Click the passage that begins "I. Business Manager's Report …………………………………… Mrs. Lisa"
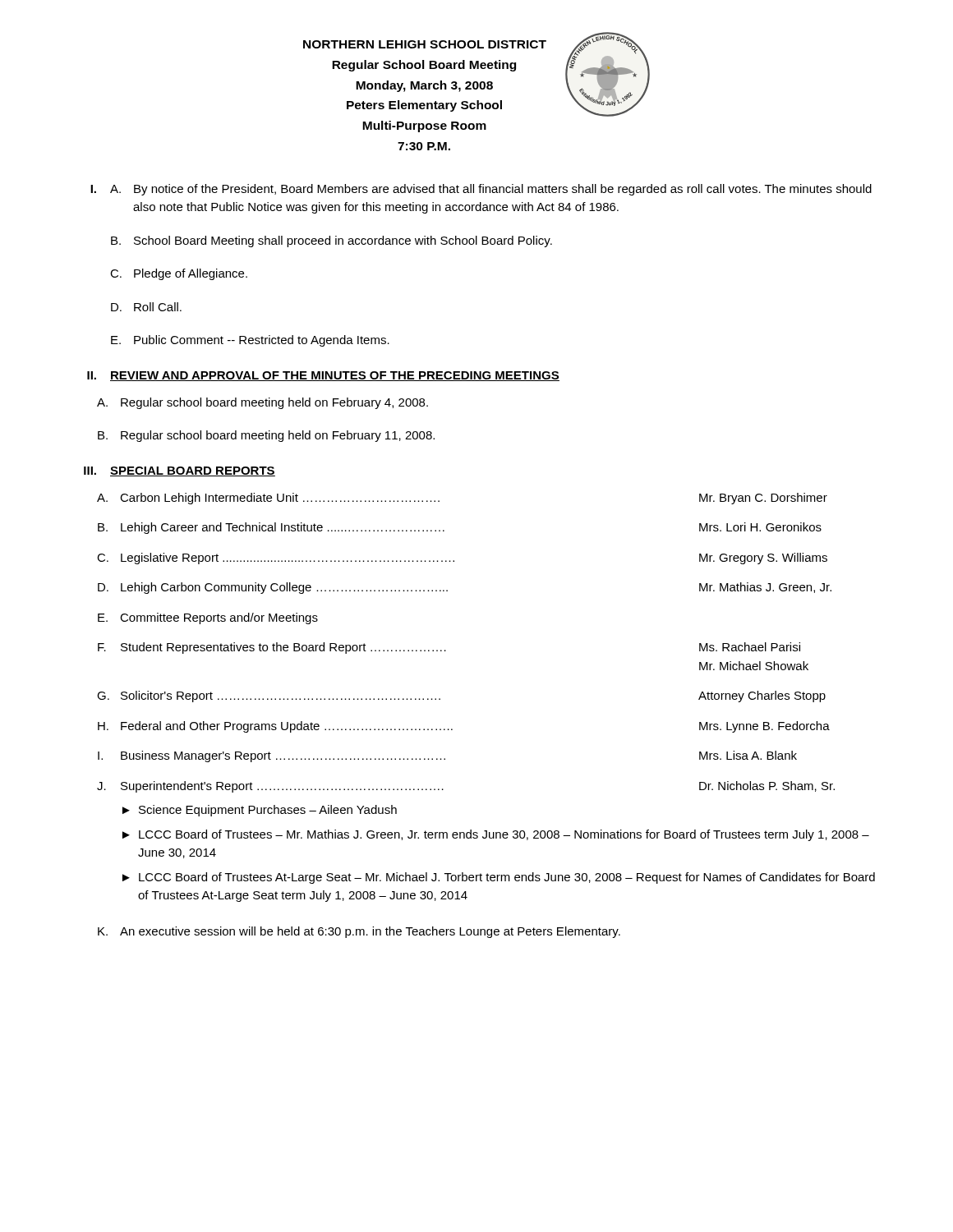This screenshot has width=953, height=1232. tap(447, 756)
